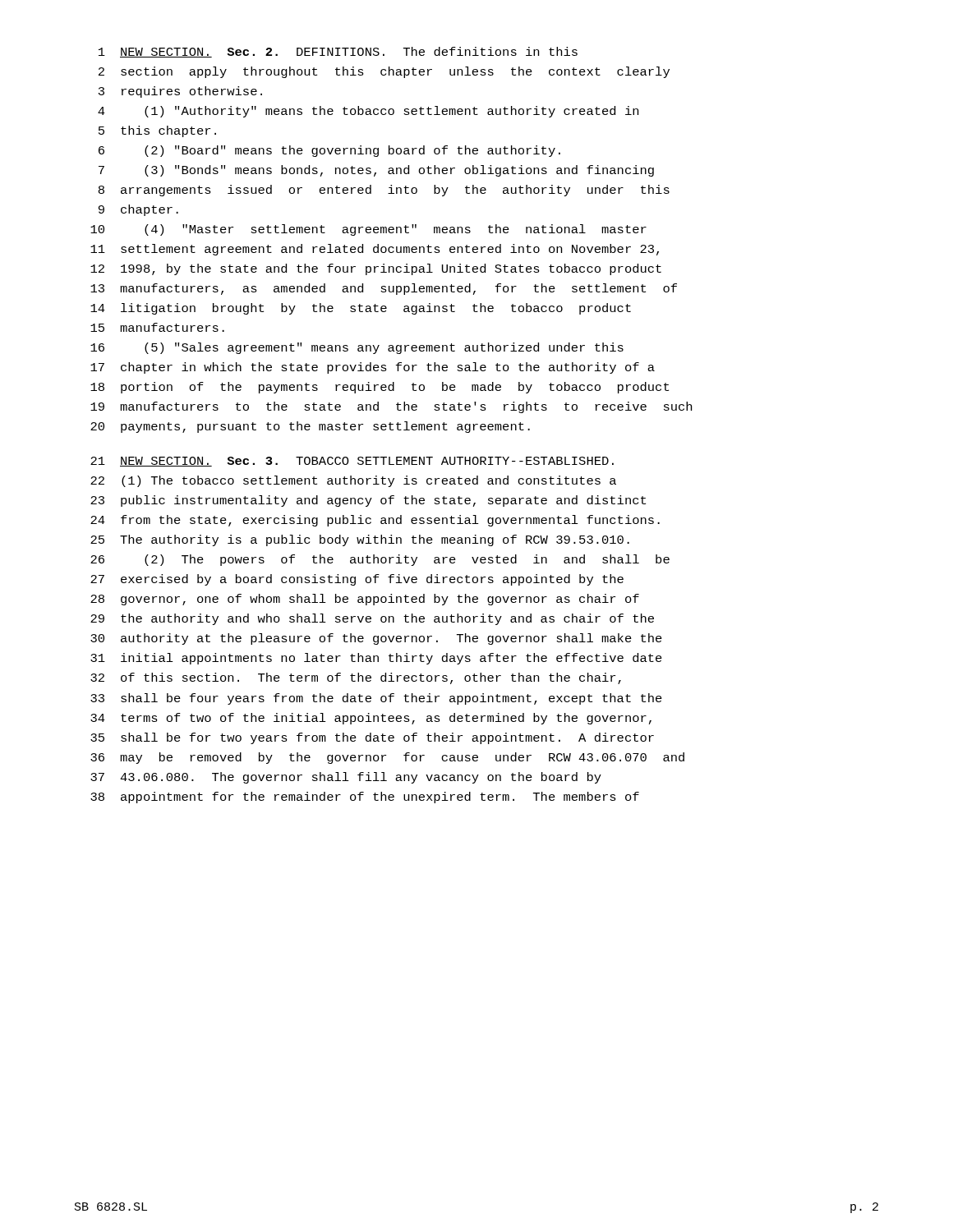Point to the block beginning "21 NEW SECTION. Sec. 3. TOBACCO SETTLEMENT AUTHORITY--ESTABLISHED."

[x=476, y=501]
